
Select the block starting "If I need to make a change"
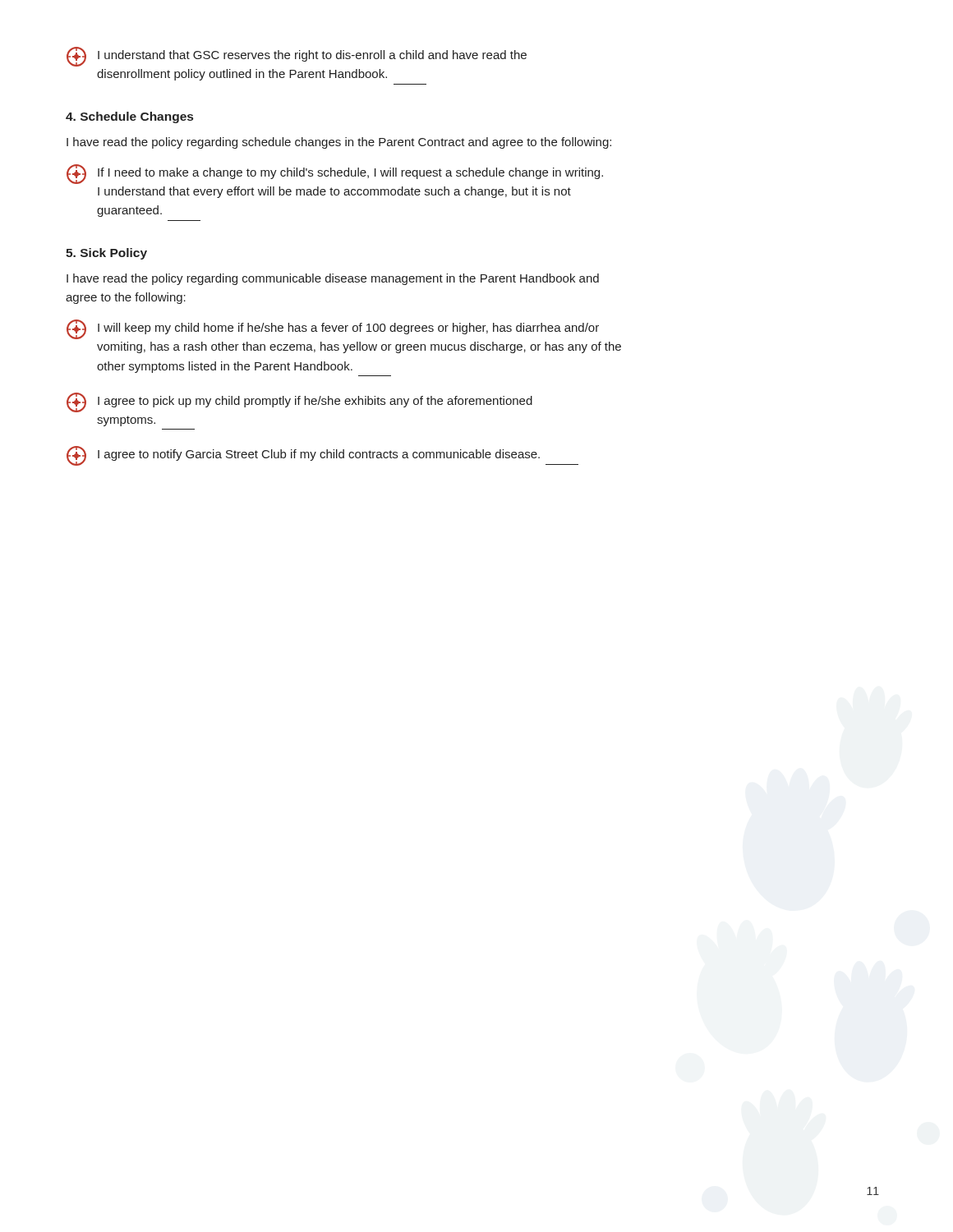click(476, 191)
